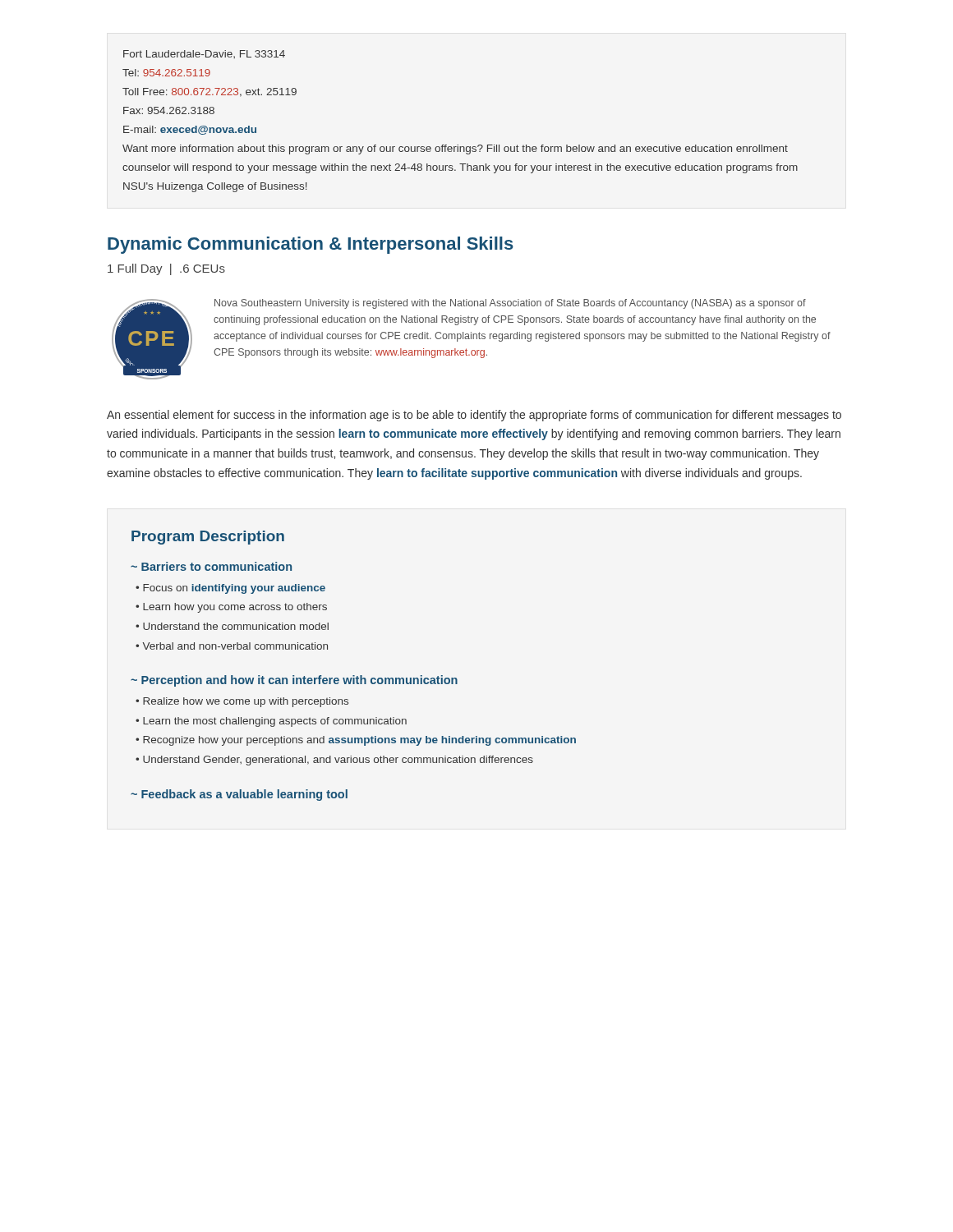The height and width of the screenshot is (1232, 953).
Task: Select the section header with the text "~ Feedback as a valuable learning"
Action: tap(239, 794)
